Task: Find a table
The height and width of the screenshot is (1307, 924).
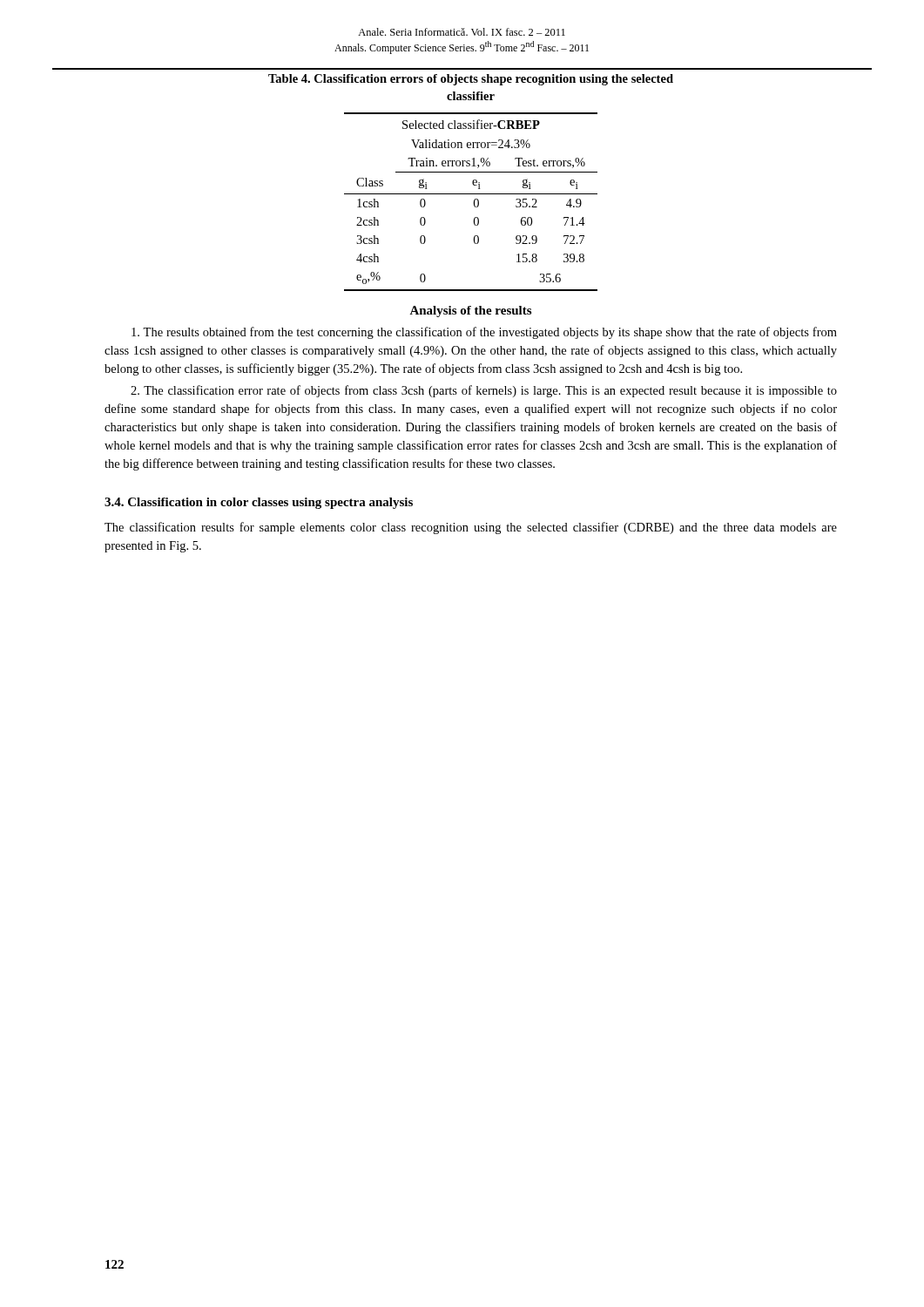Action: click(471, 202)
